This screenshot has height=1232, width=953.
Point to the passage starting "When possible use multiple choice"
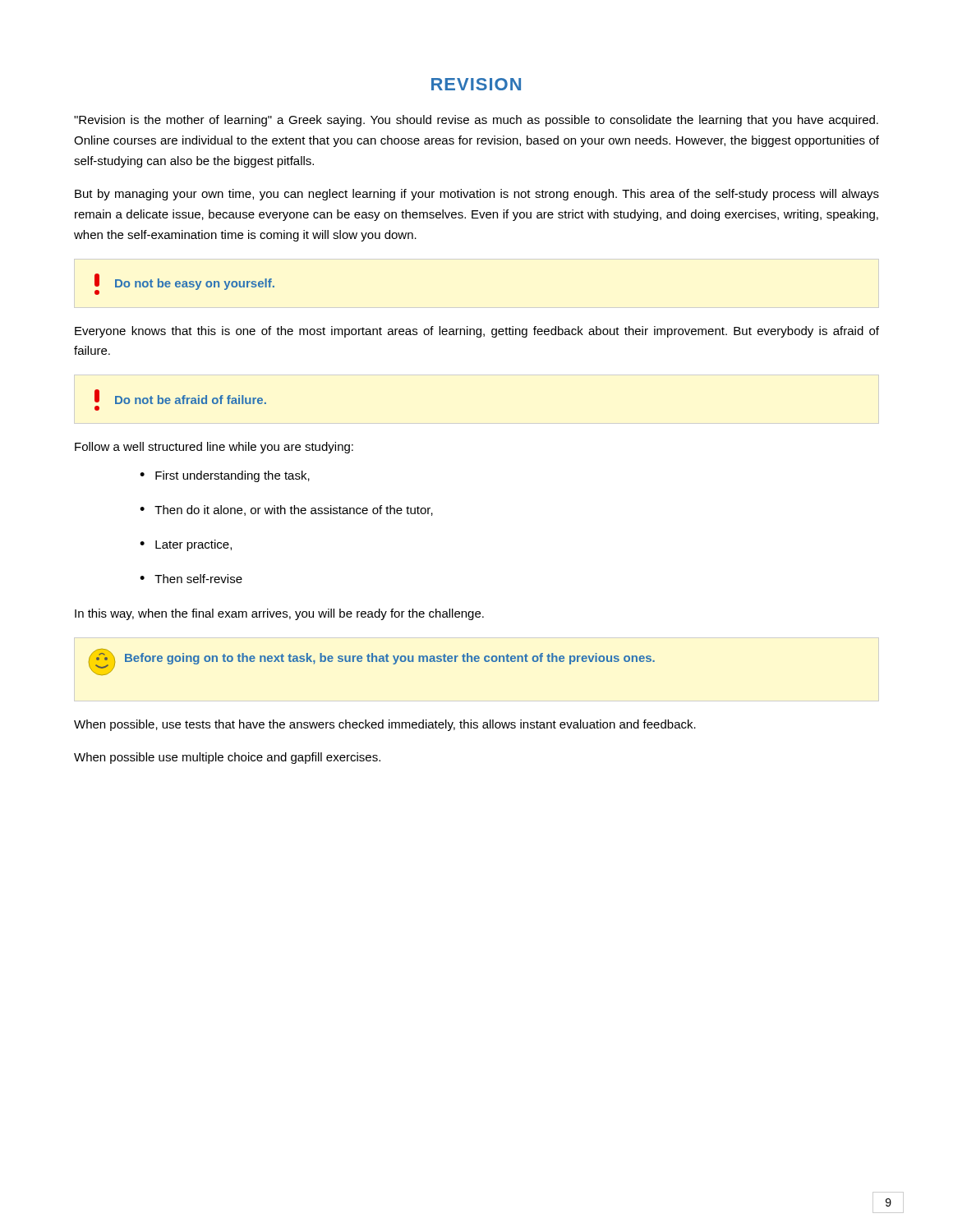[228, 757]
